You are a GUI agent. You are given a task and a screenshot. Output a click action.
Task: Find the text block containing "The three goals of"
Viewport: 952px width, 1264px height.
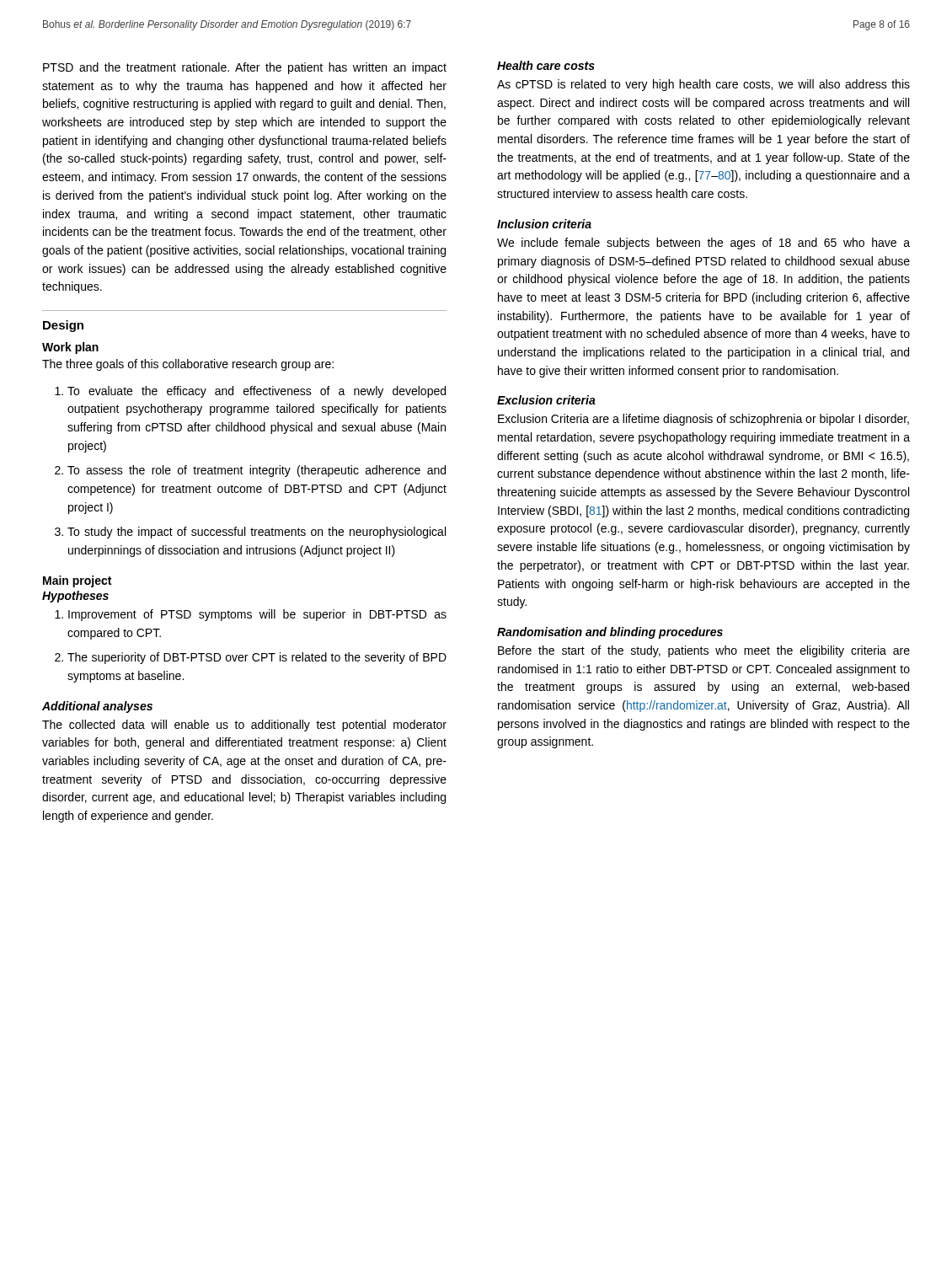pyautogui.click(x=244, y=365)
